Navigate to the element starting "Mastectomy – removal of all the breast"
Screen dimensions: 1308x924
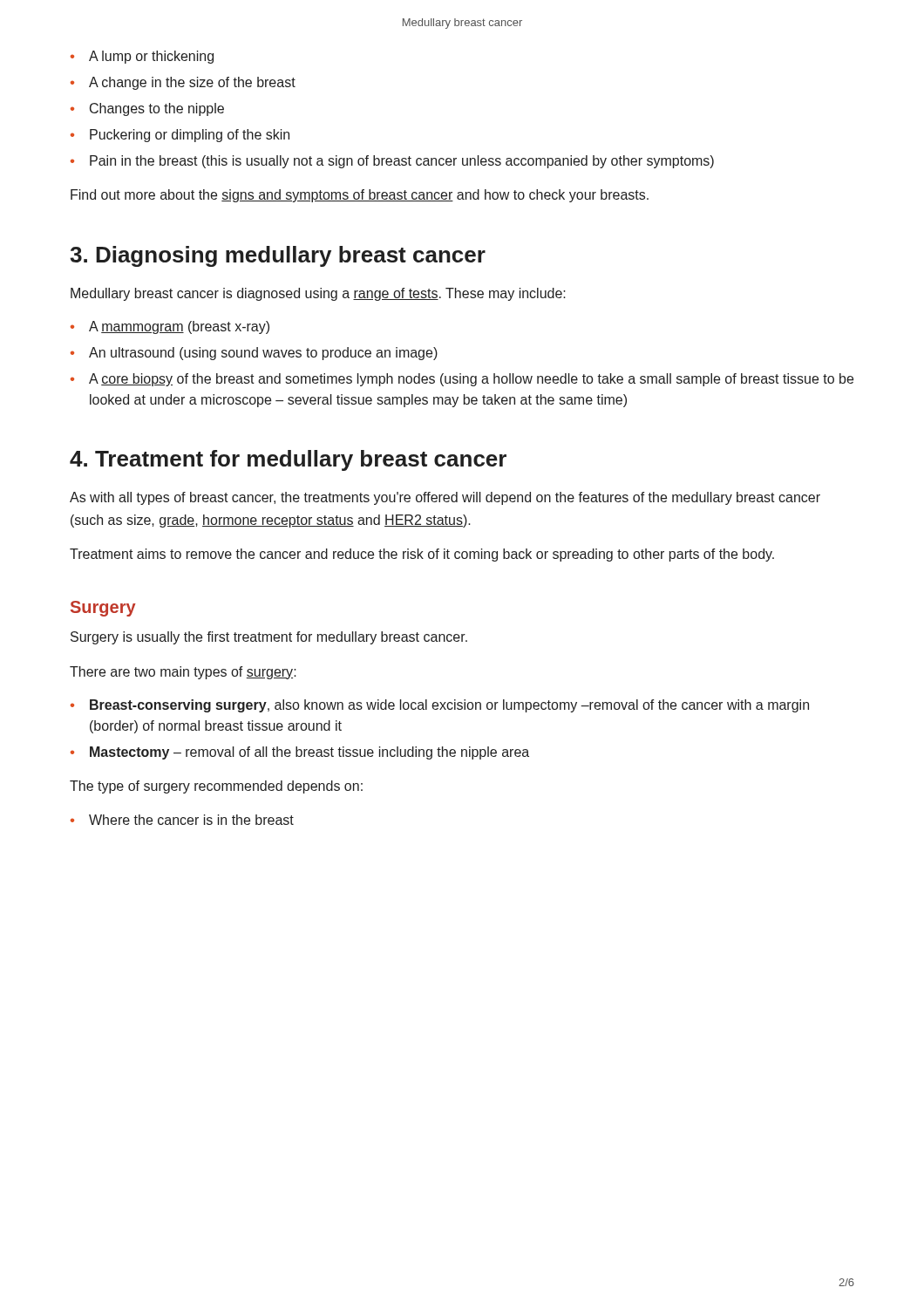[309, 752]
